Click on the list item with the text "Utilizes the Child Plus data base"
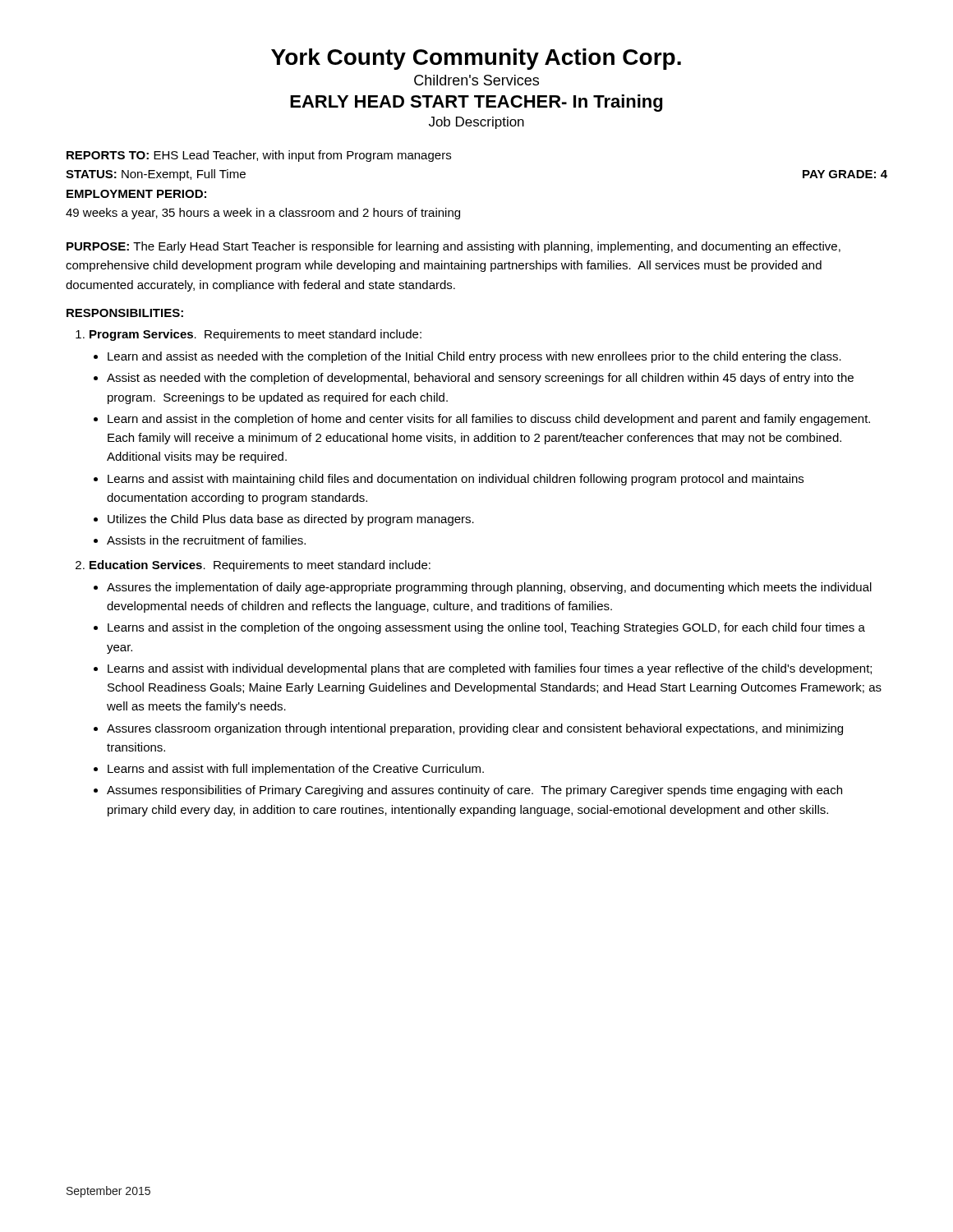Screen dimensions: 1232x953 (x=291, y=519)
